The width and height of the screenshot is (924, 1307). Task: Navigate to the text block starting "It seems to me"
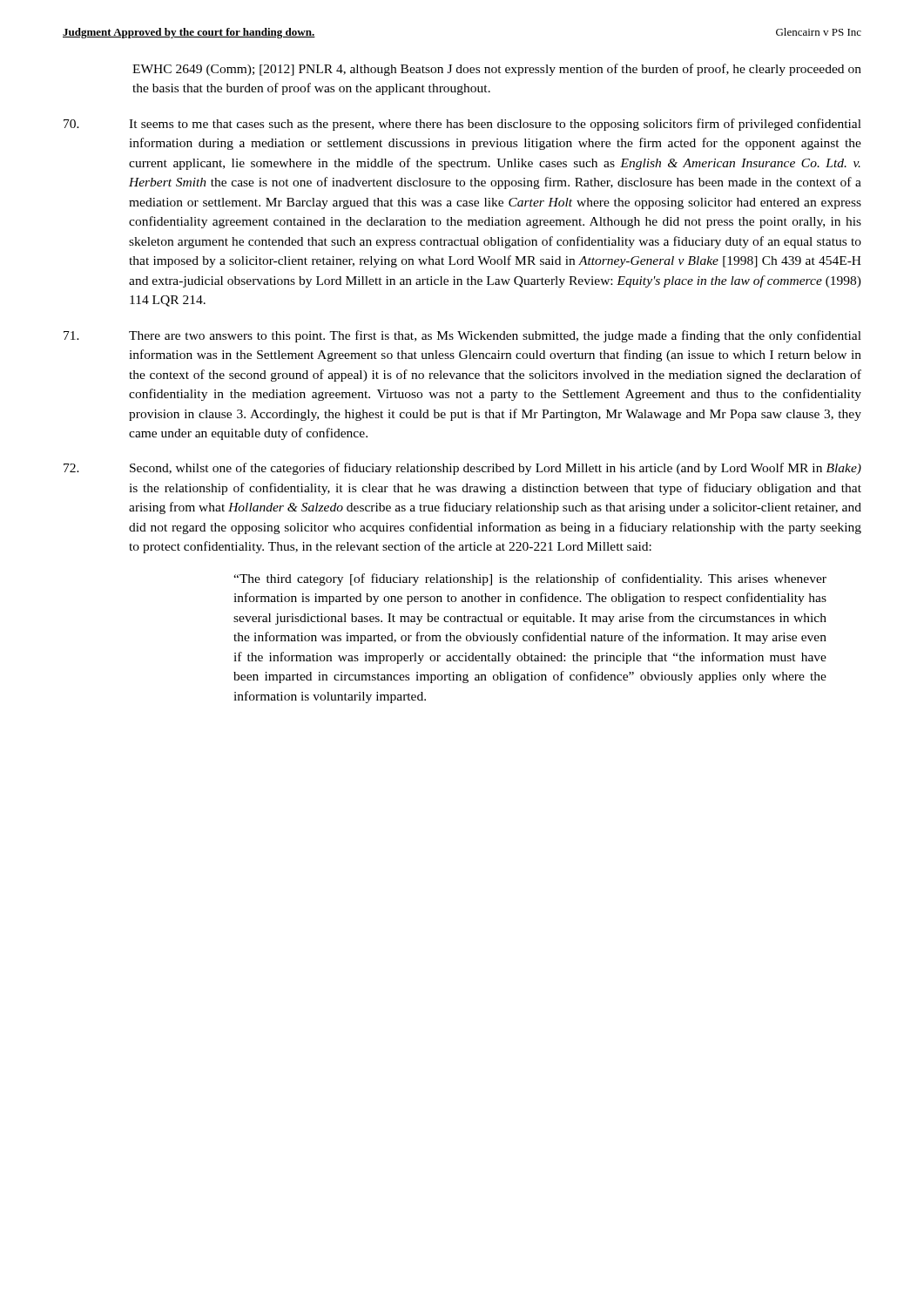pyautogui.click(x=462, y=212)
